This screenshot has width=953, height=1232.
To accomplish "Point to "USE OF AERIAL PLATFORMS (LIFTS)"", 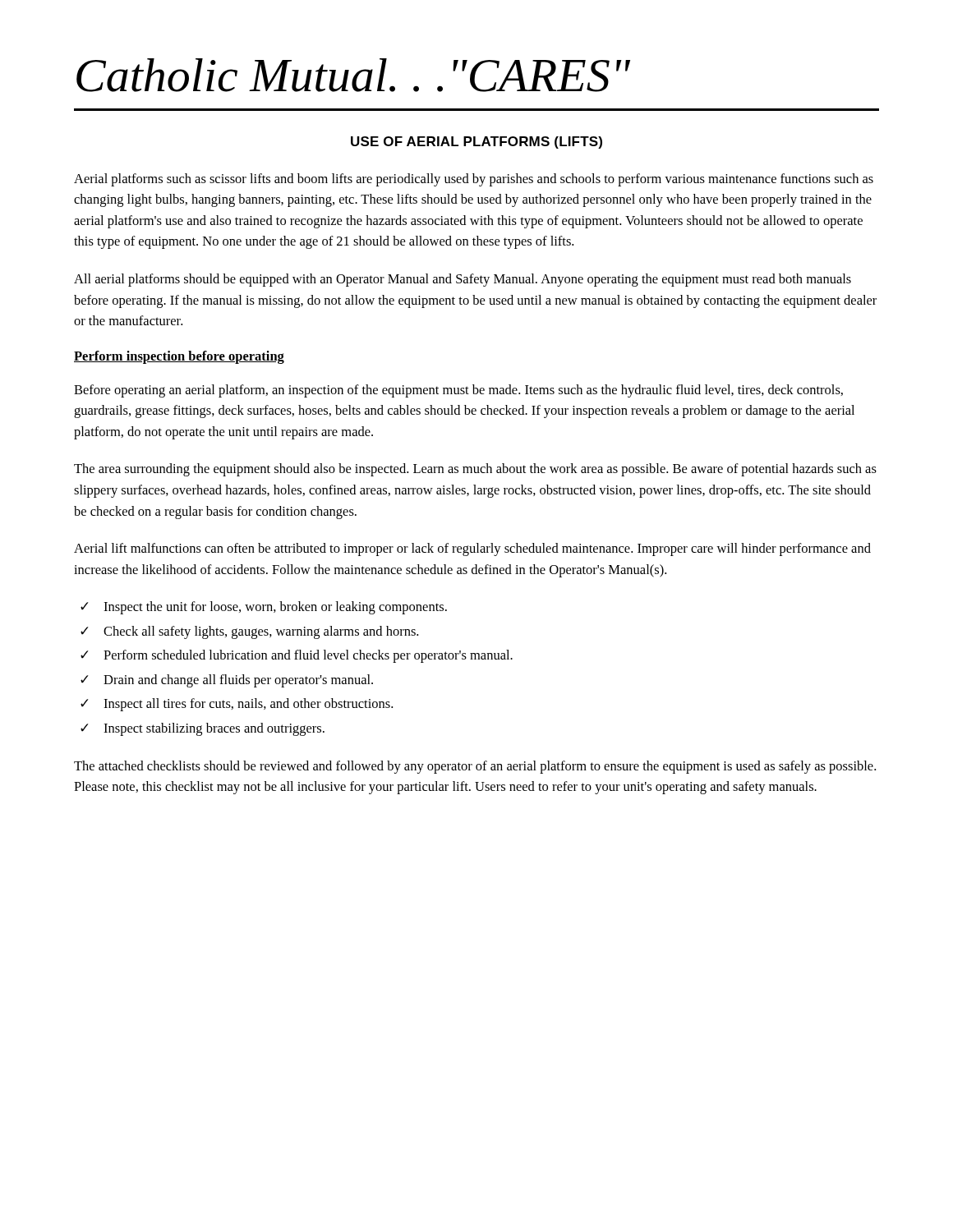I will tap(476, 141).
